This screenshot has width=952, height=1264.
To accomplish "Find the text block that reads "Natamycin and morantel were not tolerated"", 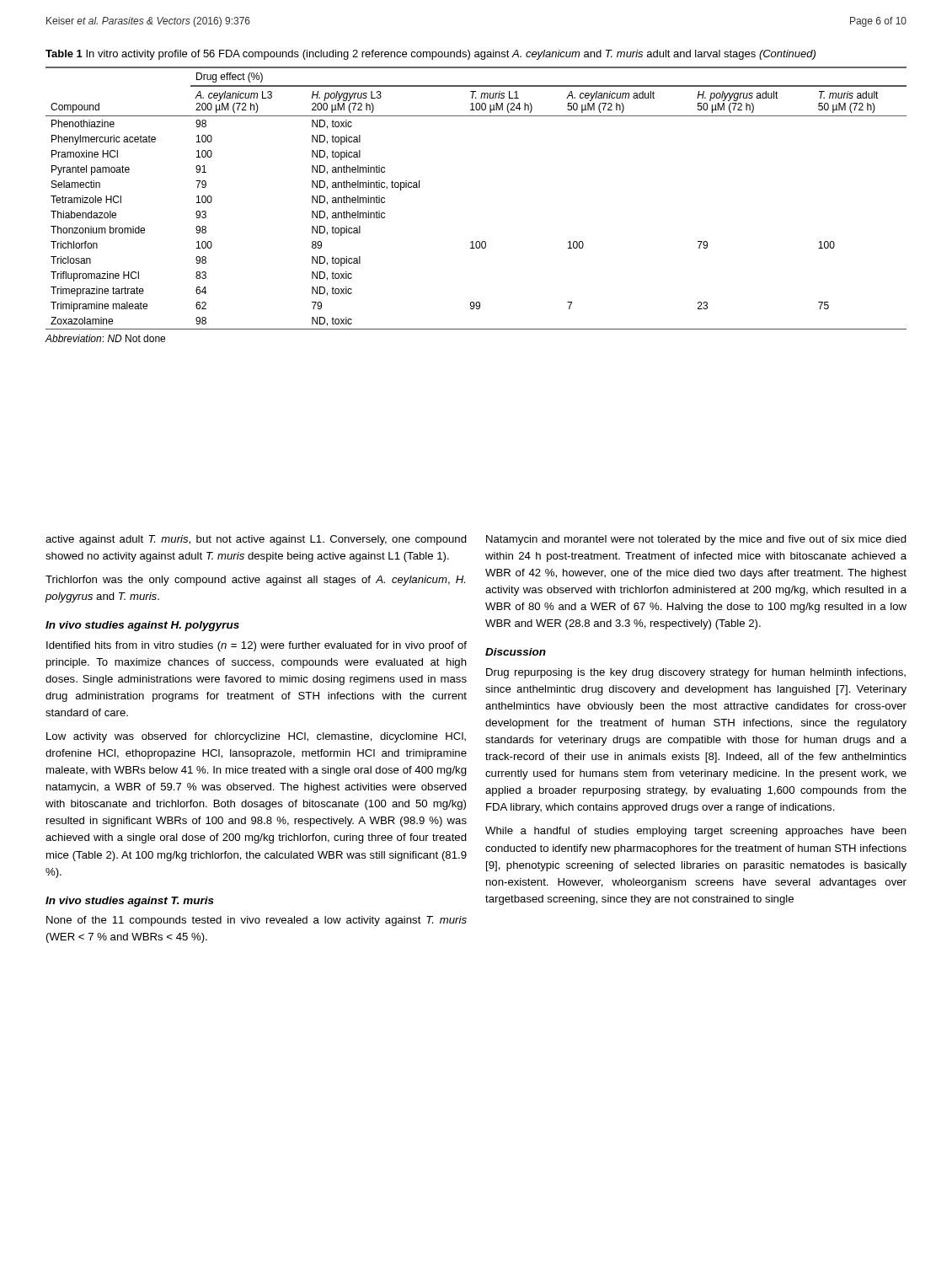I will [696, 582].
